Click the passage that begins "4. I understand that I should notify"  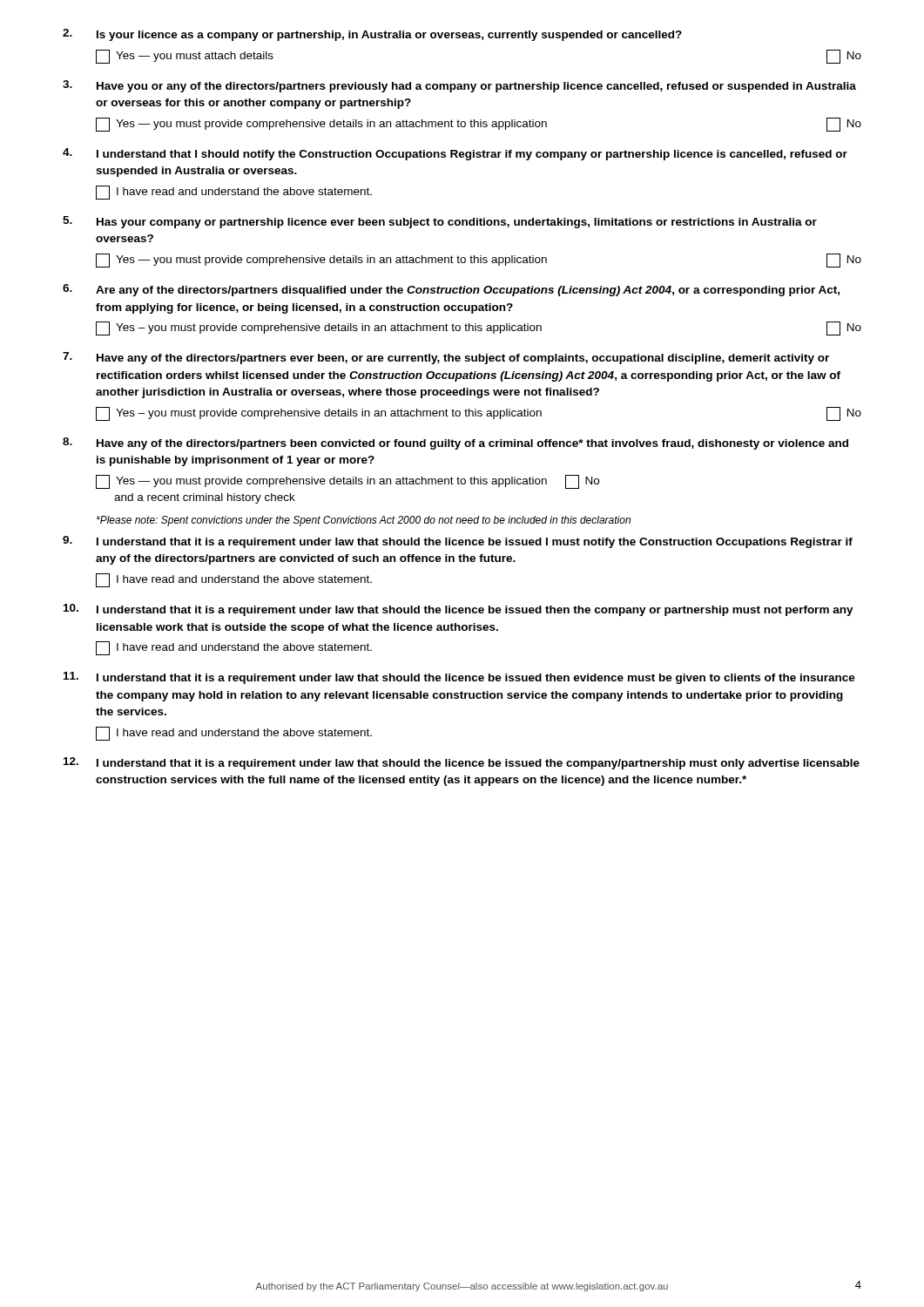[x=455, y=154]
